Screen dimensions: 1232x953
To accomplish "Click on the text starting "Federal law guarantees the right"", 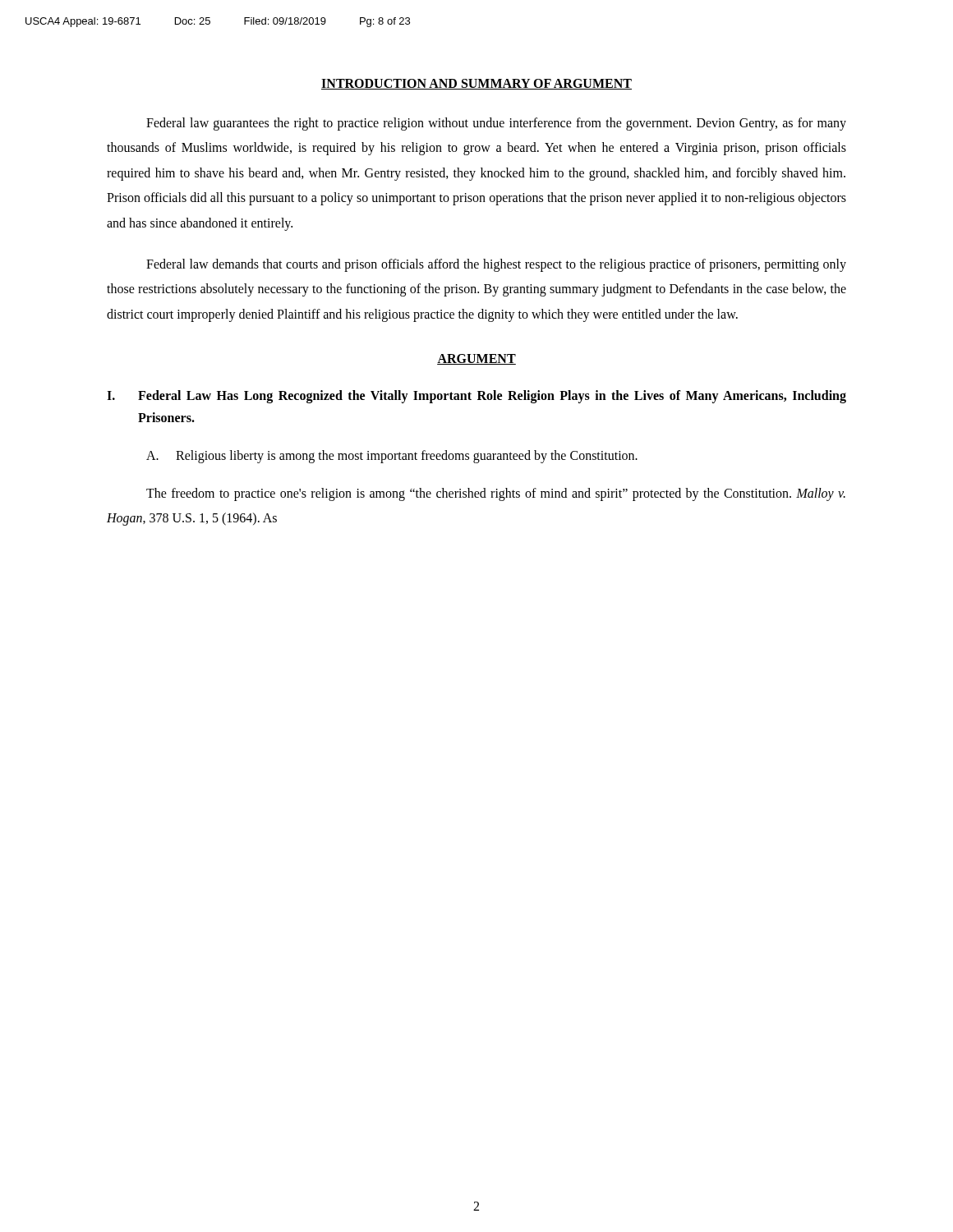I will coord(476,173).
